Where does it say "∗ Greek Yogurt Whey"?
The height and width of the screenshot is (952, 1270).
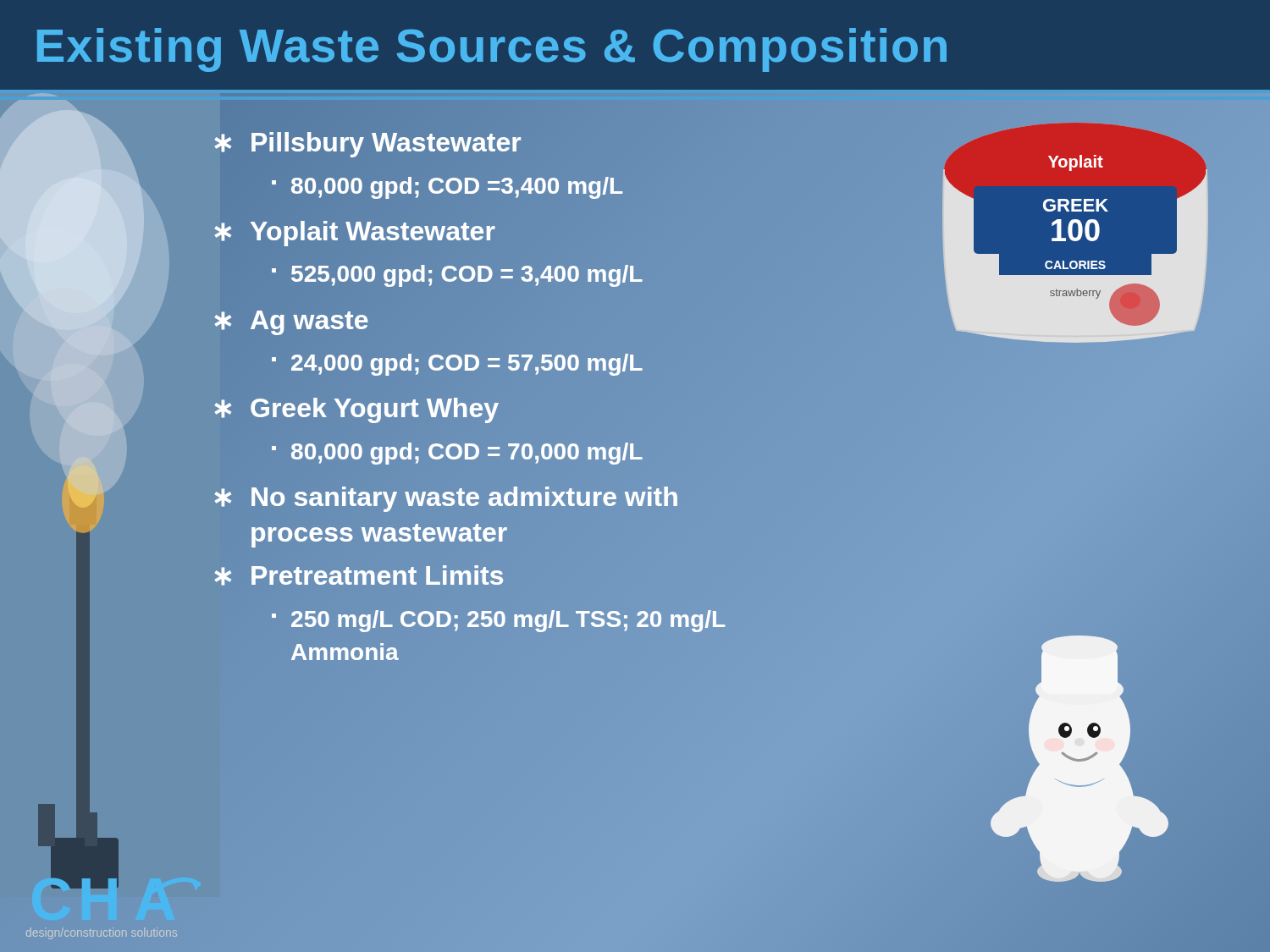(355, 409)
